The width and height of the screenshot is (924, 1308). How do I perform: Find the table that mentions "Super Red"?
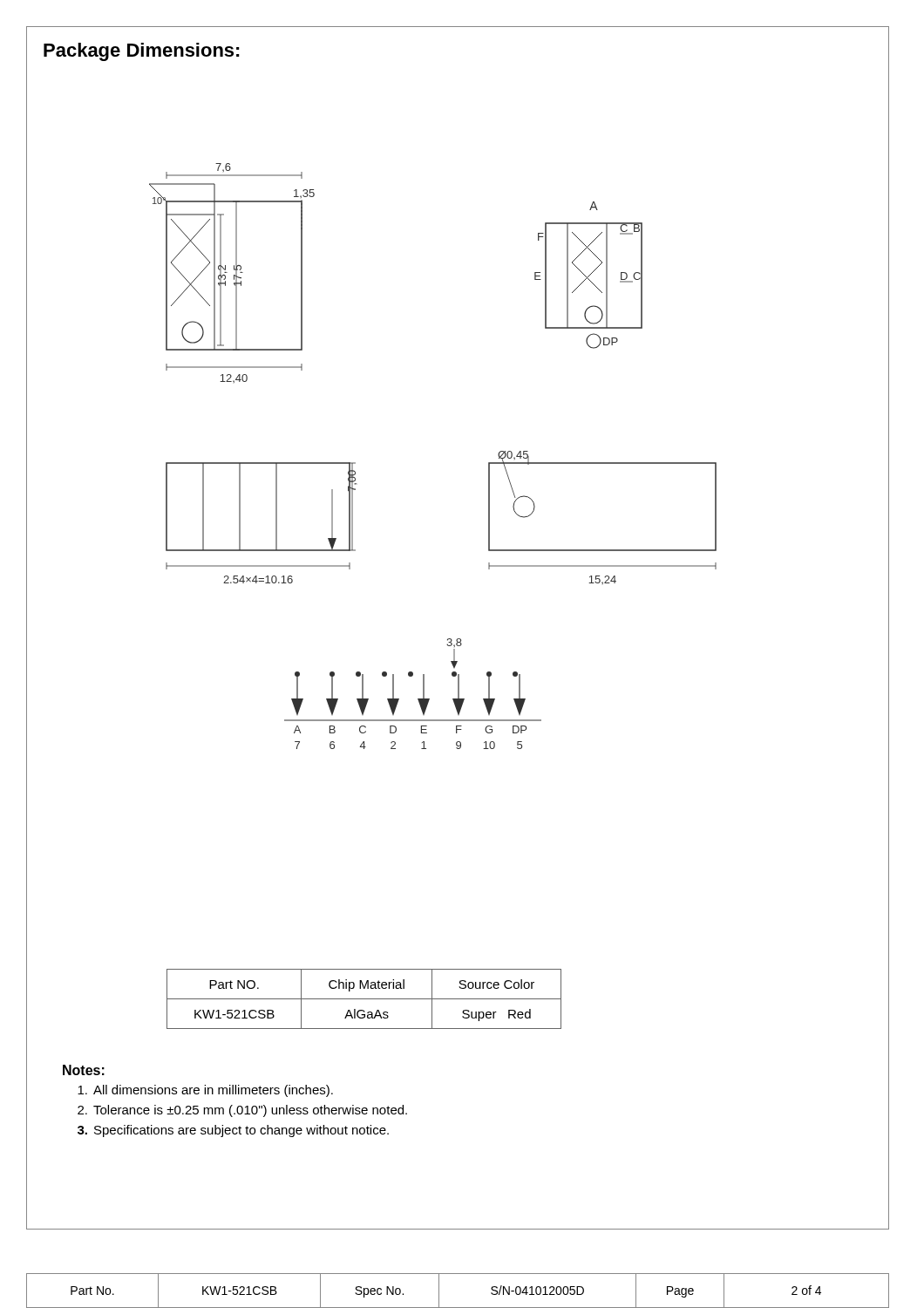(x=364, y=999)
